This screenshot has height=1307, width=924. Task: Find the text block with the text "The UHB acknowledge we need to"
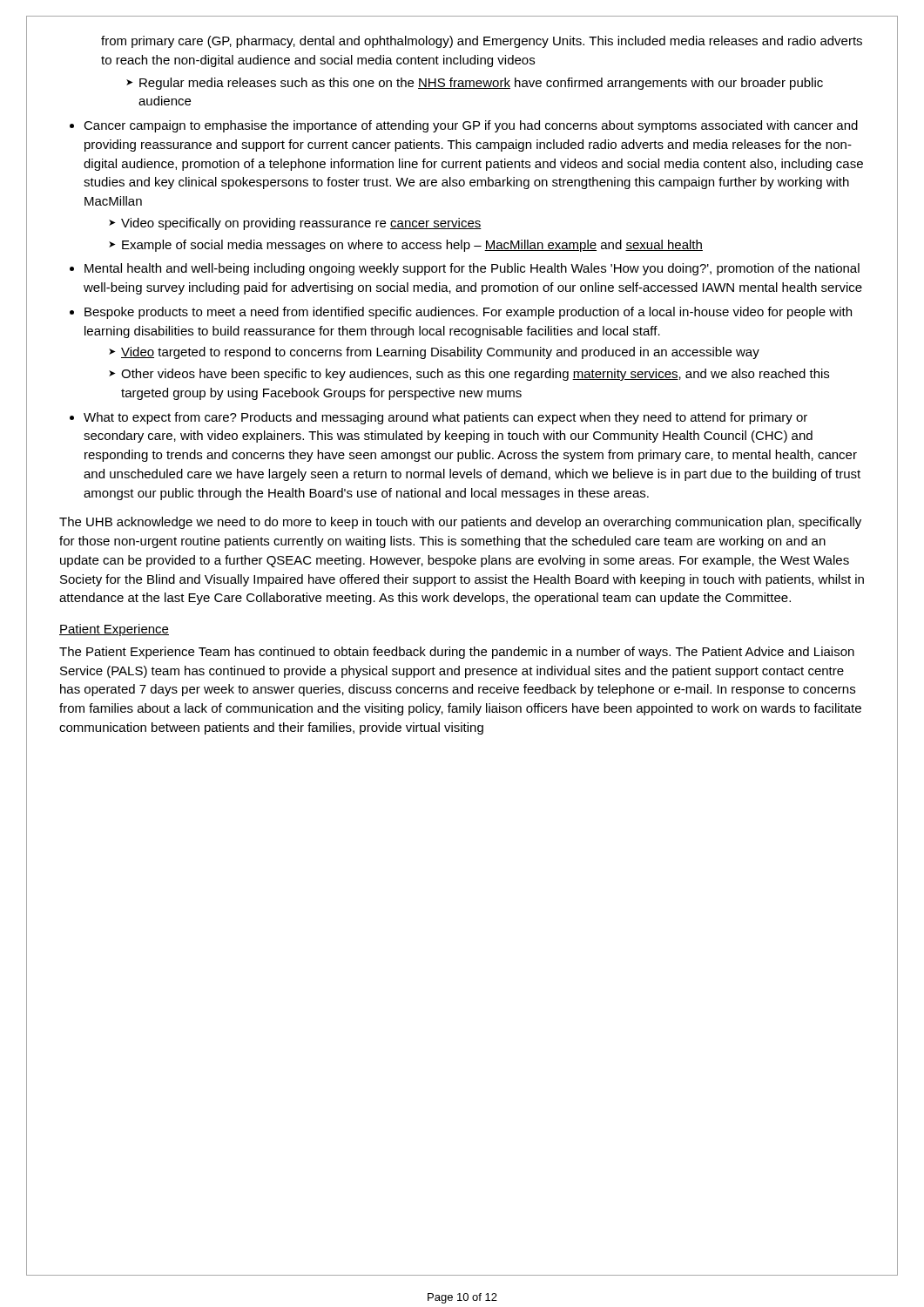pyautogui.click(x=462, y=560)
